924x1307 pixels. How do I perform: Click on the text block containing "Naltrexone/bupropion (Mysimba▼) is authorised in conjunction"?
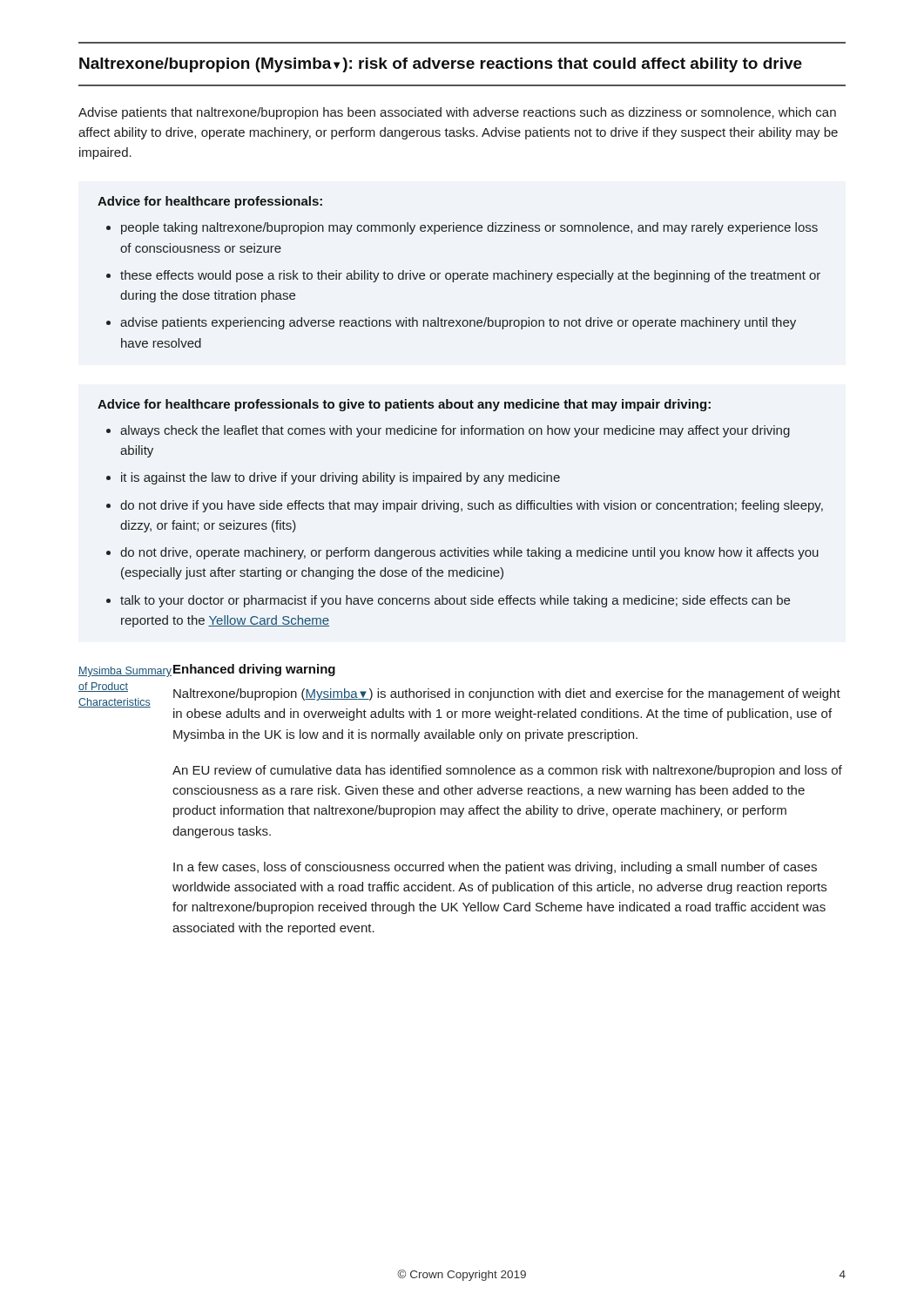(506, 713)
